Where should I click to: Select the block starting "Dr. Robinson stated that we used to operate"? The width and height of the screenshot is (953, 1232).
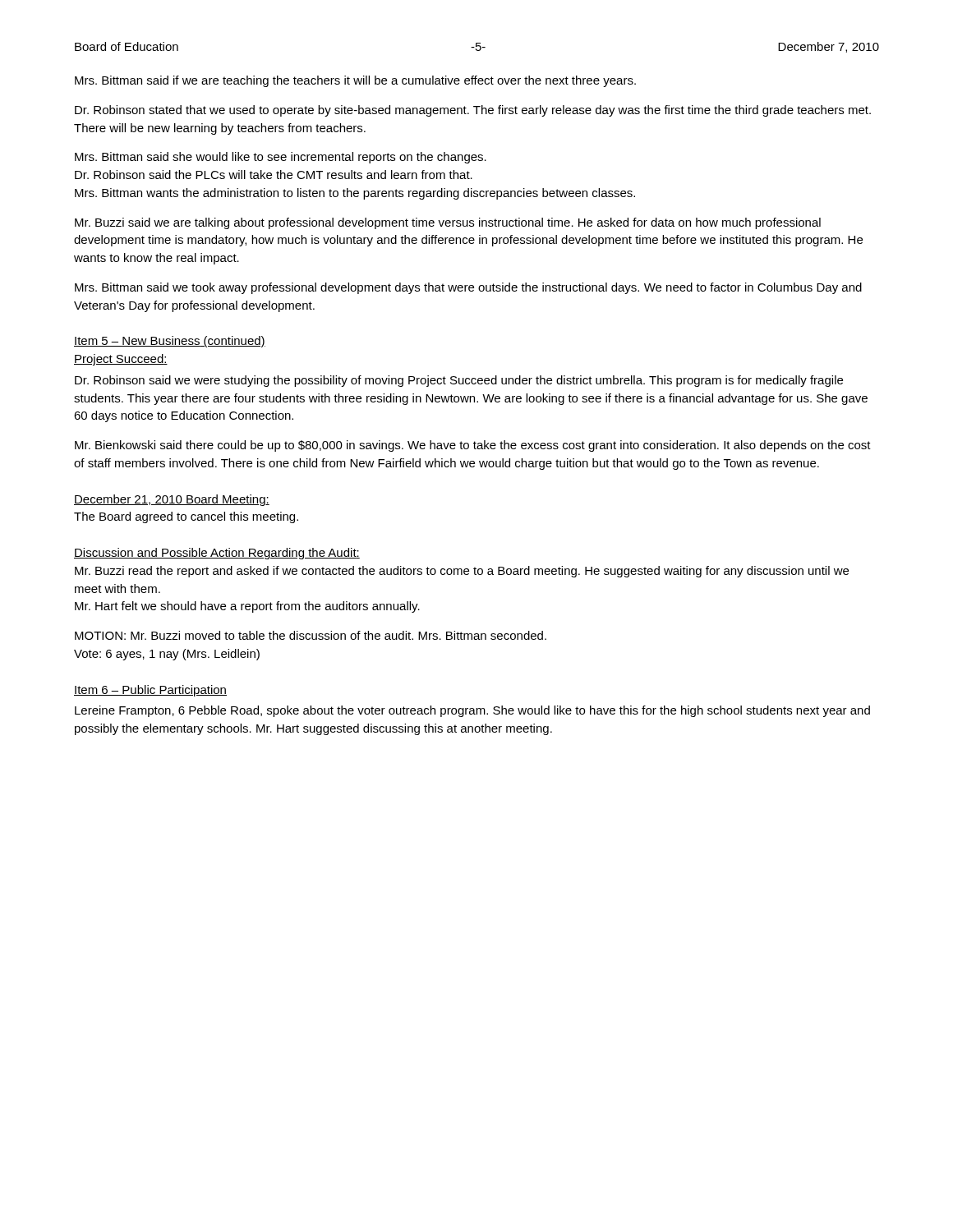476,119
